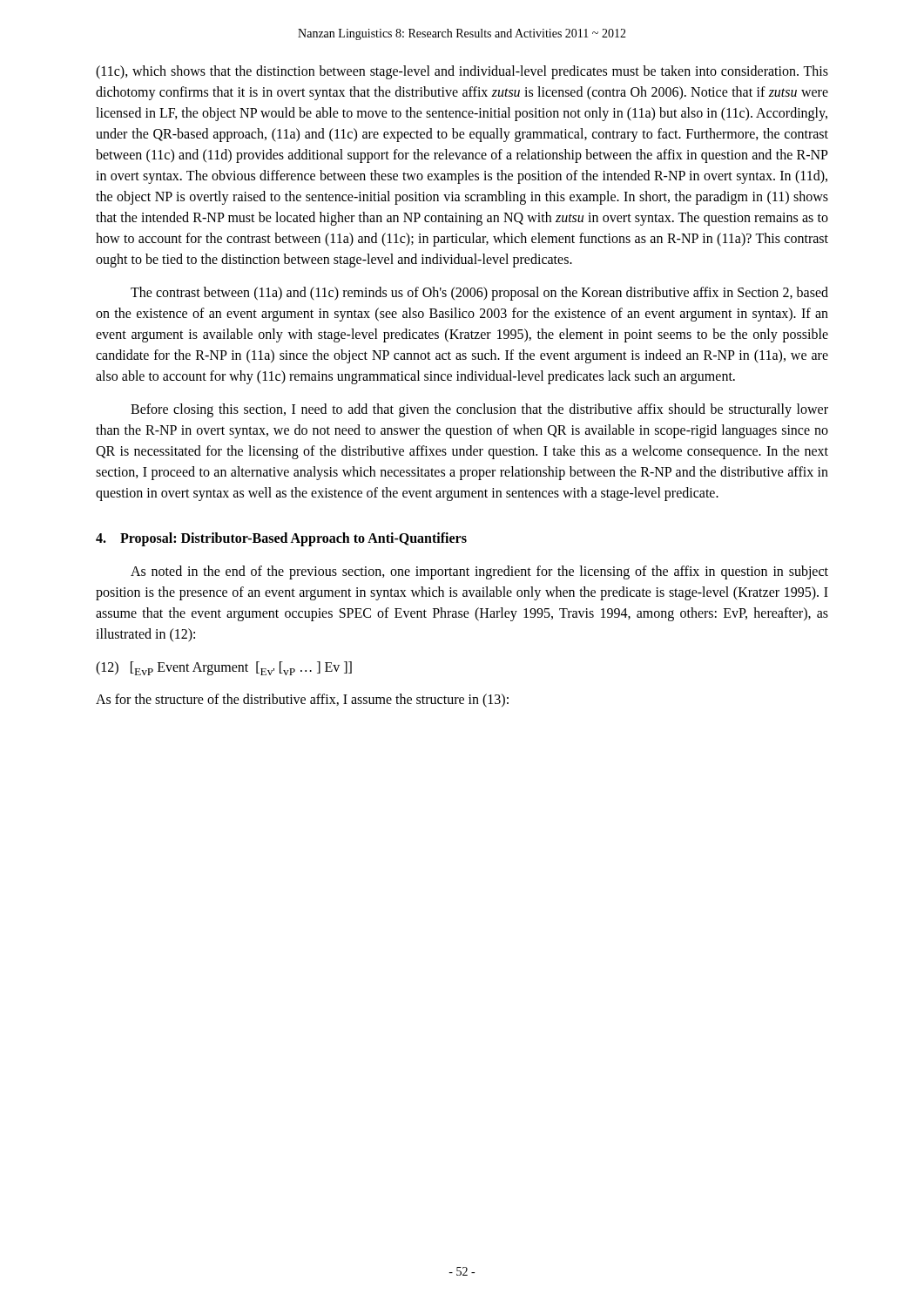The height and width of the screenshot is (1307, 924).
Task: Where is the passage that starts "The contrast between (11a) and (11c) reminds us"?
Action: (x=462, y=334)
